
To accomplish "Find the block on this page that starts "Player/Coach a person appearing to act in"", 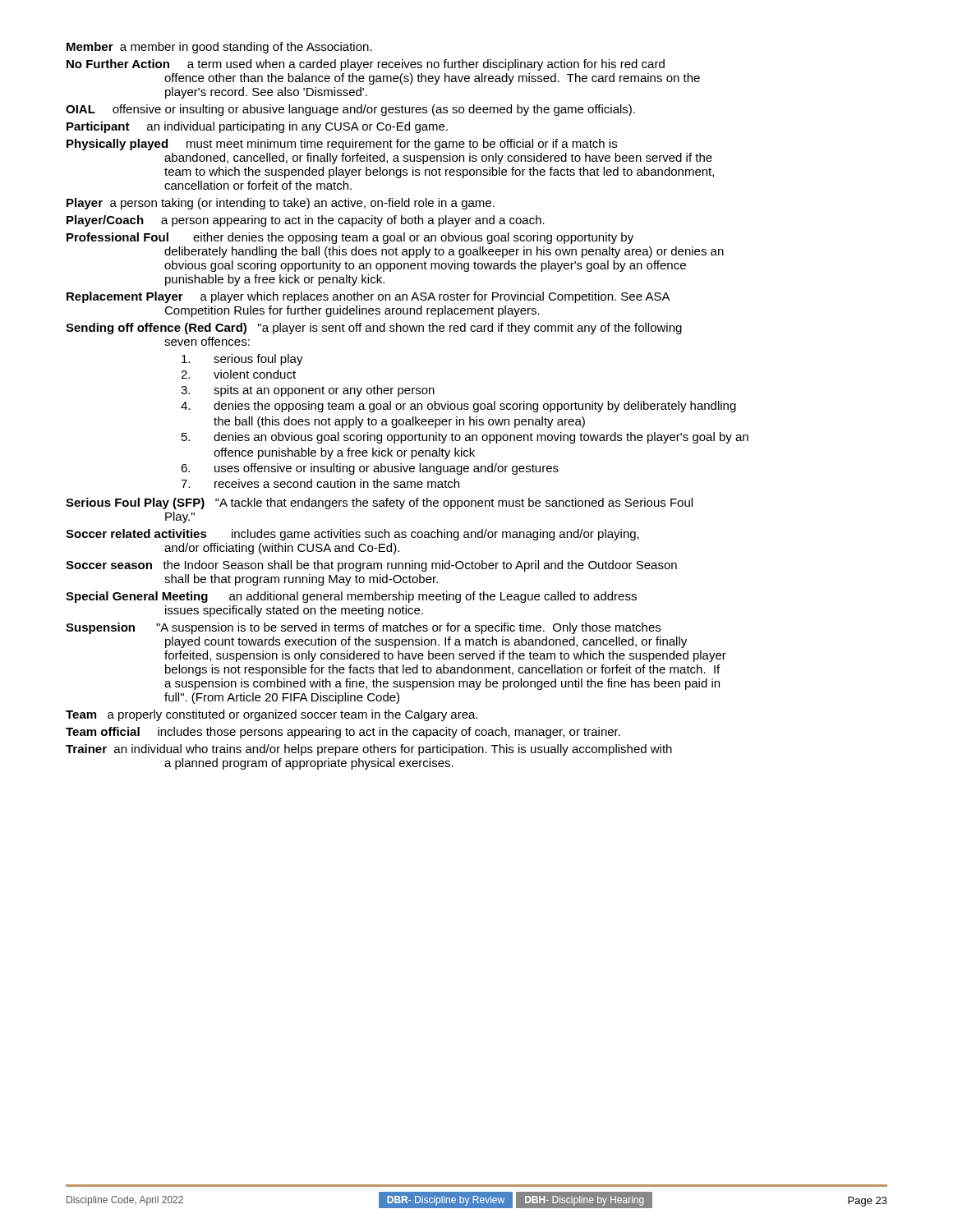I will click(x=306, y=220).
